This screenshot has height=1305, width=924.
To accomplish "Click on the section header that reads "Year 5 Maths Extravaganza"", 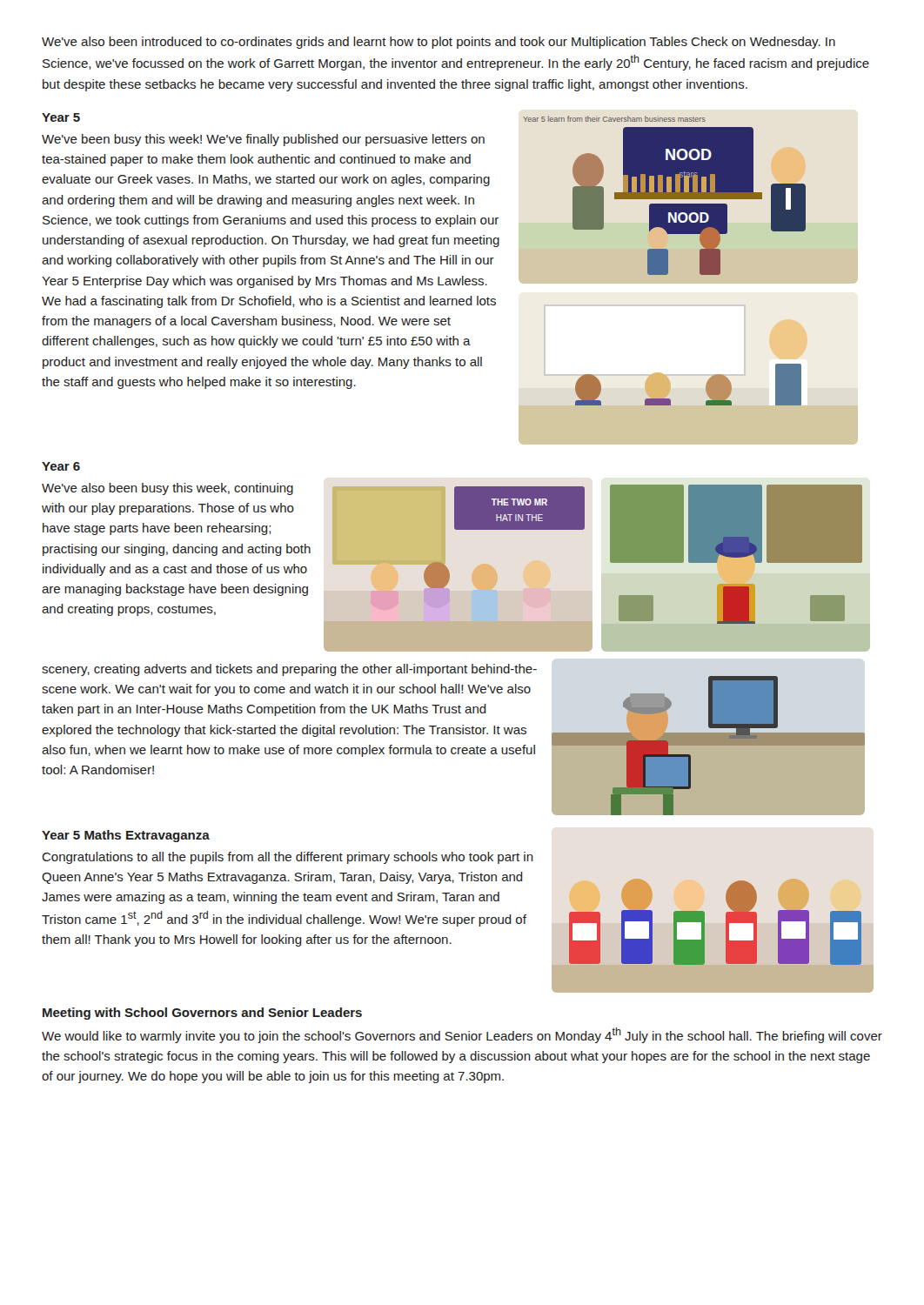I will 126,835.
